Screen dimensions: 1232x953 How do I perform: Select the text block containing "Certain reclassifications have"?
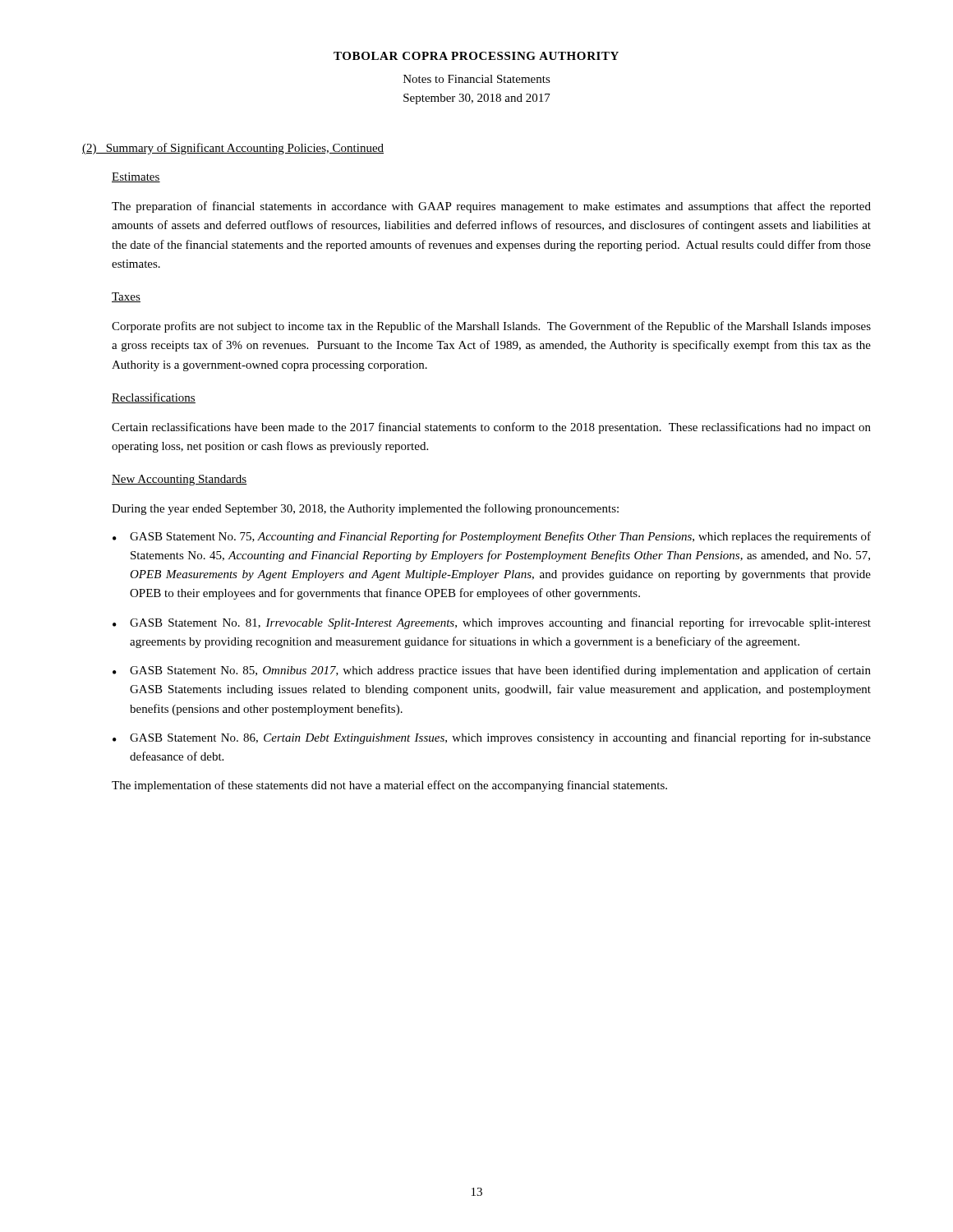(x=491, y=436)
